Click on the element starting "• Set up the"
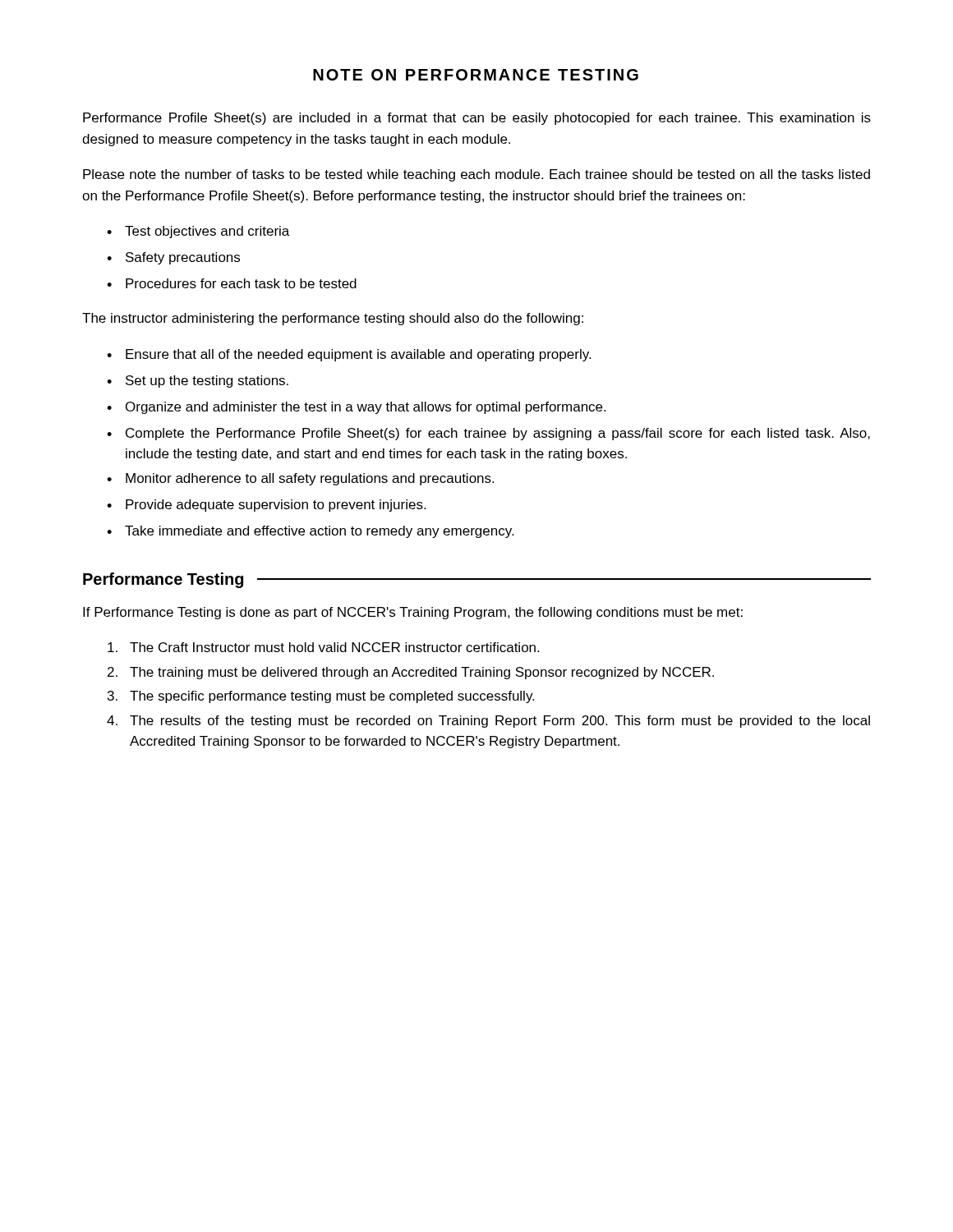This screenshot has height=1232, width=953. coord(198,382)
